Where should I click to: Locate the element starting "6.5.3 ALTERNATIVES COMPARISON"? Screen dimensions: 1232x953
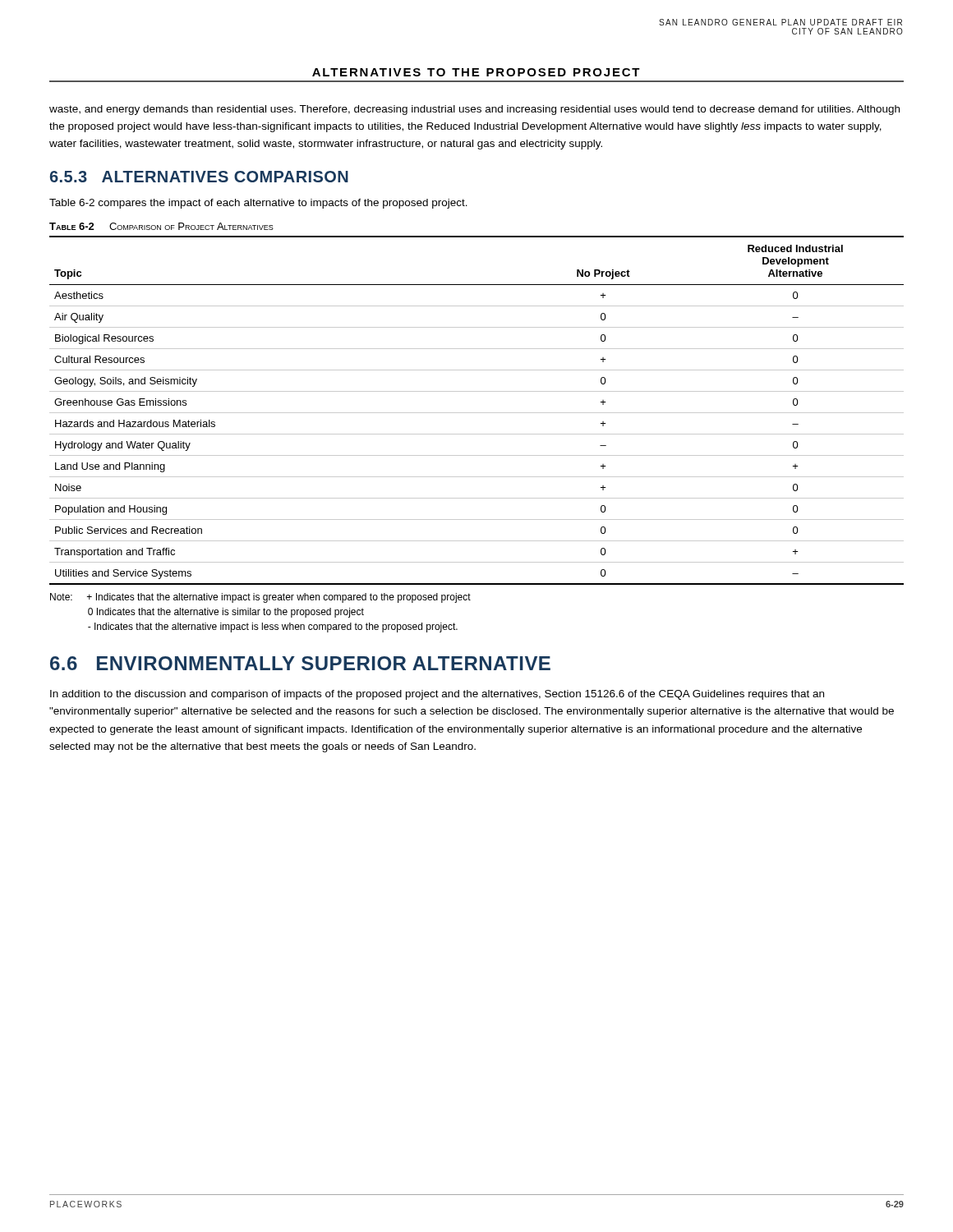[199, 176]
